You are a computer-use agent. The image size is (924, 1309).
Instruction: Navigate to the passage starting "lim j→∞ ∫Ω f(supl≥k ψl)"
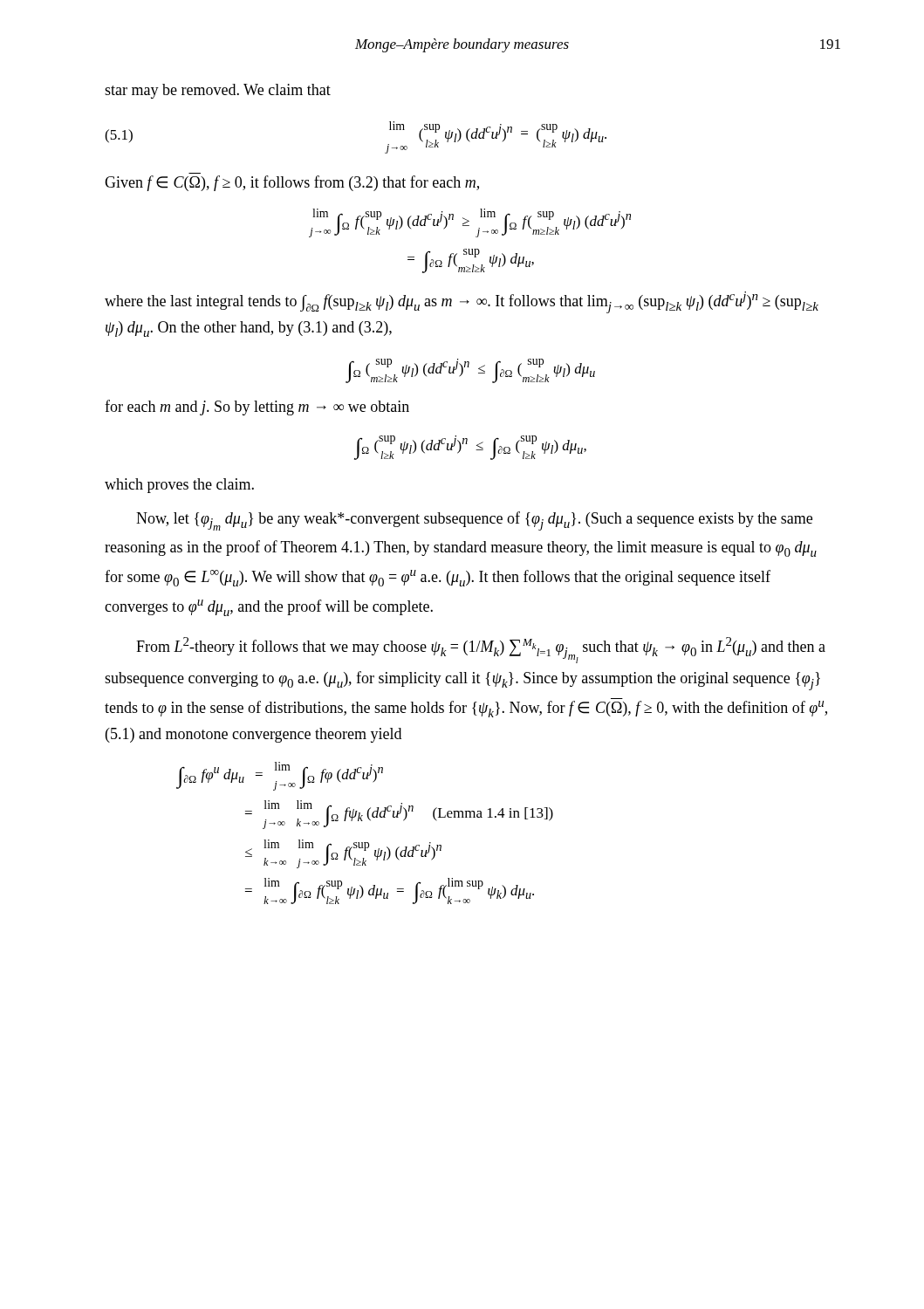point(471,241)
